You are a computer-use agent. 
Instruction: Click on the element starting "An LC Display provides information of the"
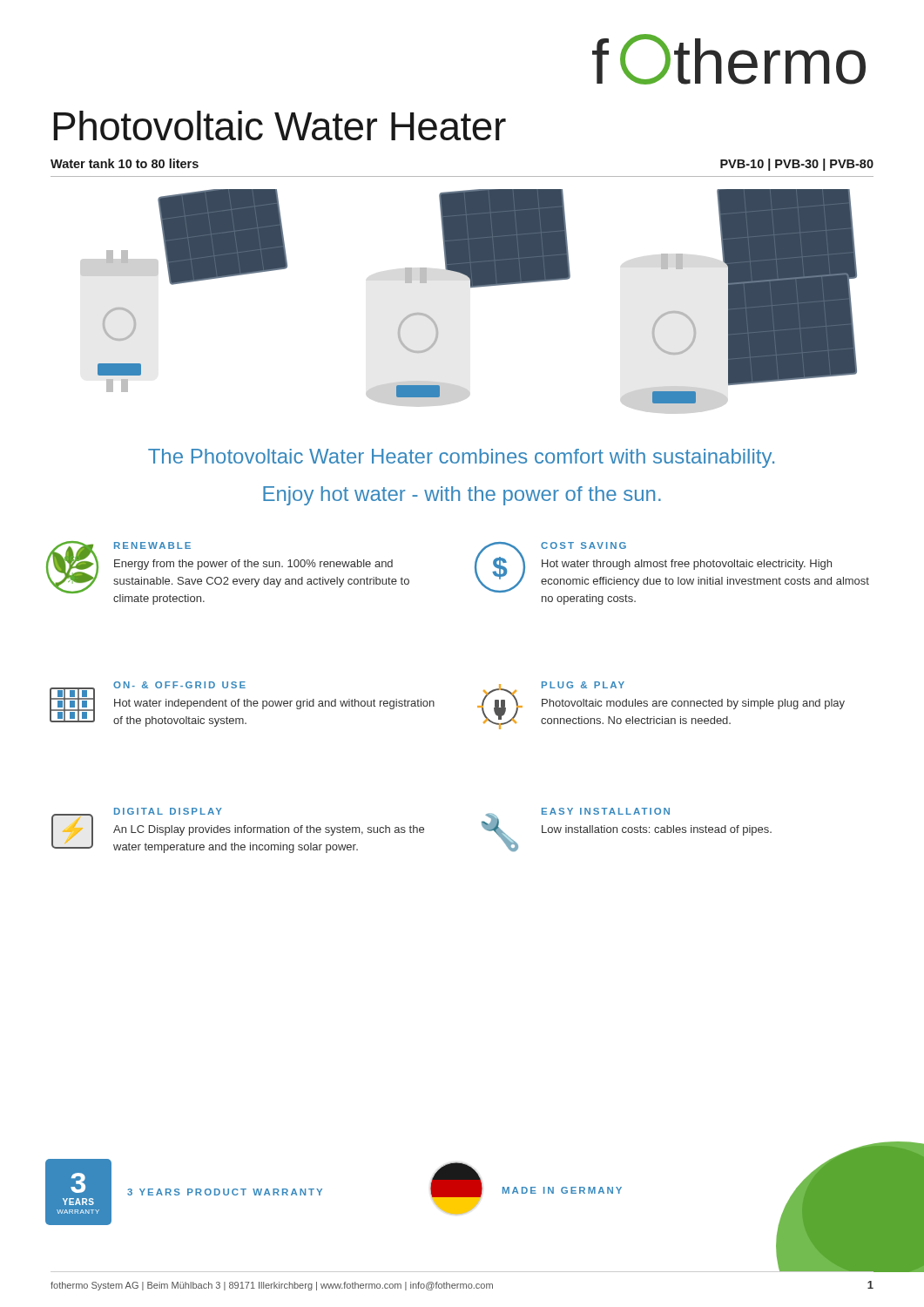[x=269, y=838]
